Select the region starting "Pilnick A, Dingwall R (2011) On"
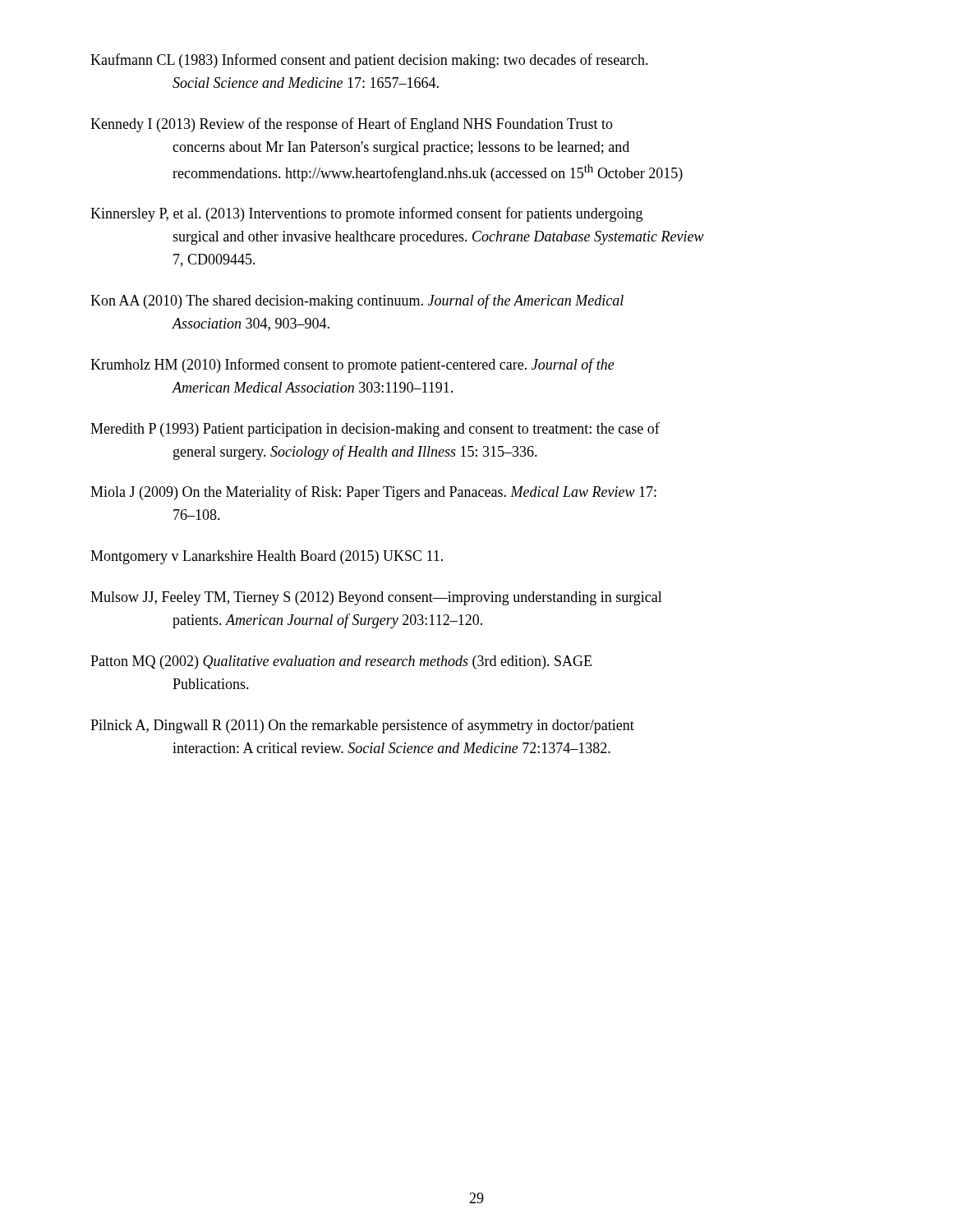Viewport: 953px width, 1232px height. point(476,737)
